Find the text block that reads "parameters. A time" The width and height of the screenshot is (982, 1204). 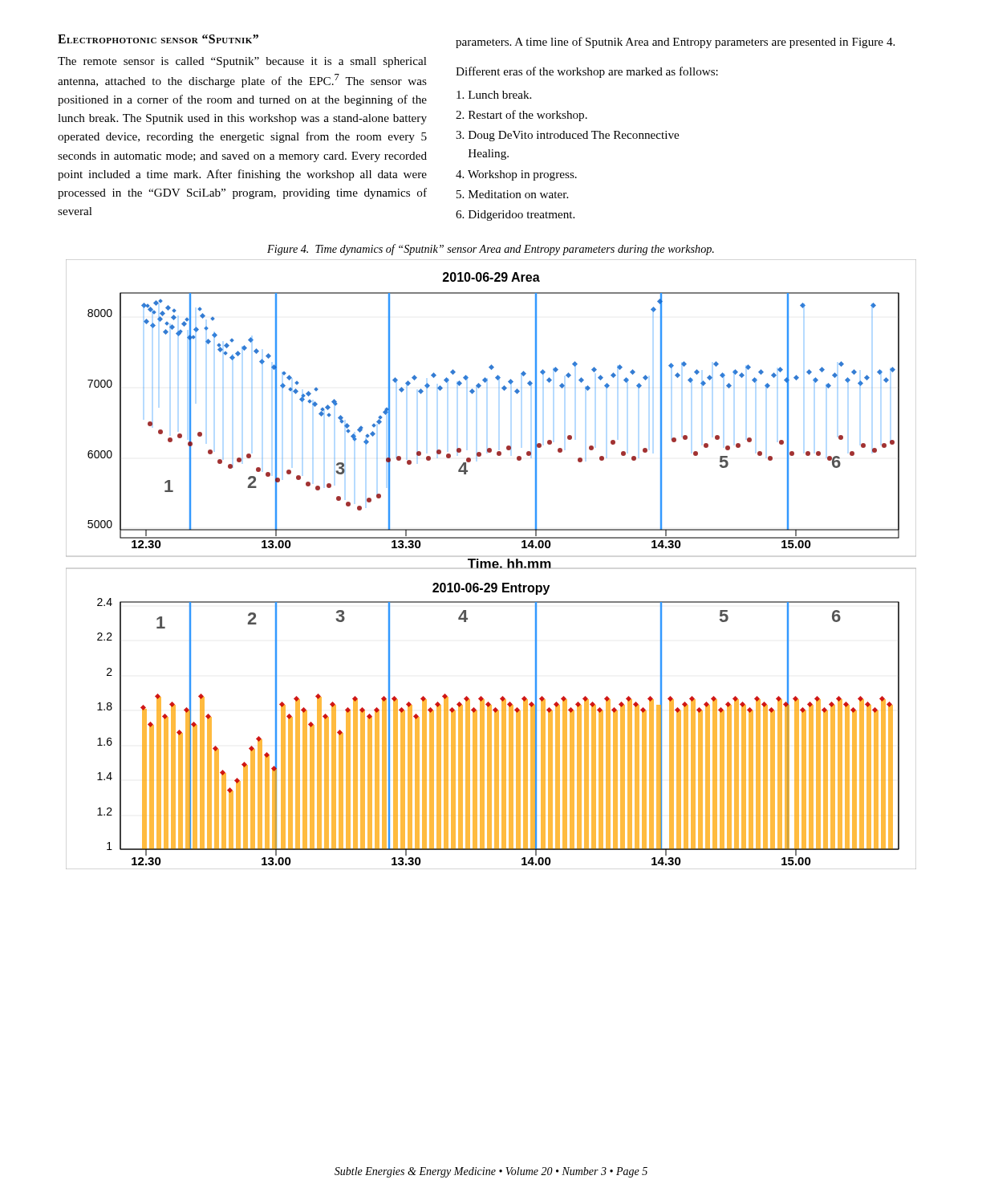coord(676,41)
